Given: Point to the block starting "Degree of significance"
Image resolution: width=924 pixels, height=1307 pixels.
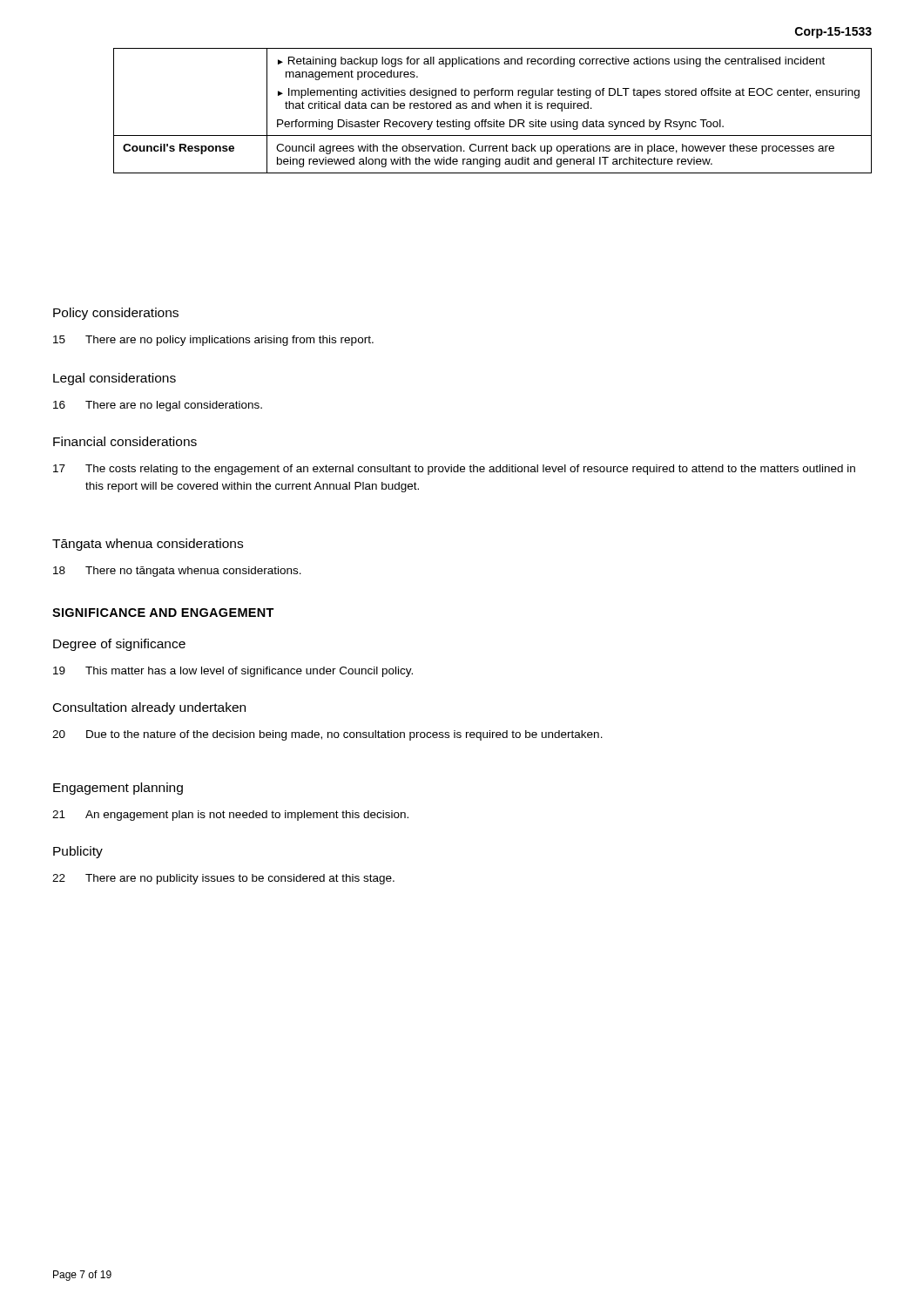Looking at the screenshot, I should pyautogui.click(x=119, y=644).
